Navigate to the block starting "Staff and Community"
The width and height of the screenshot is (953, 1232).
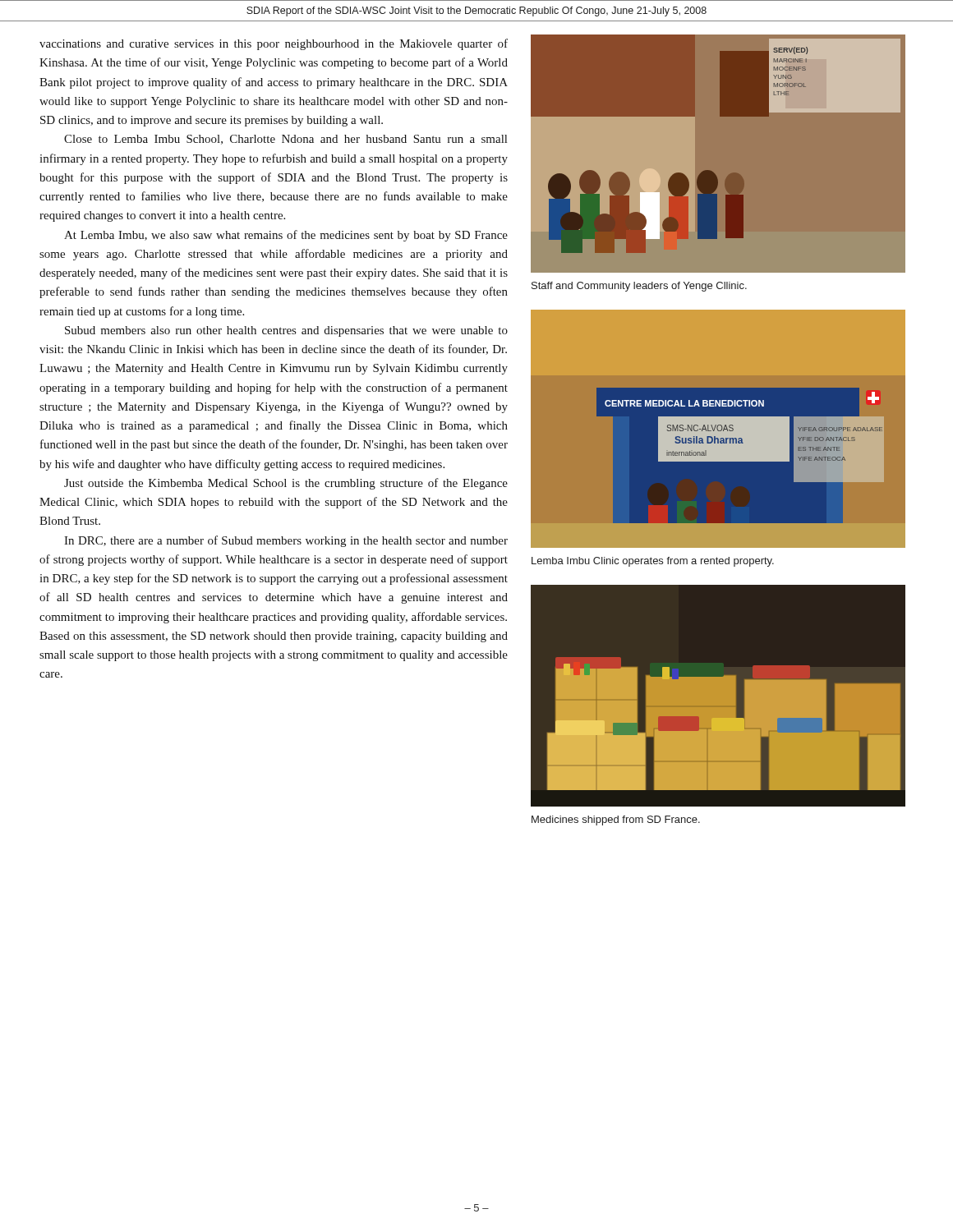pyautogui.click(x=639, y=285)
